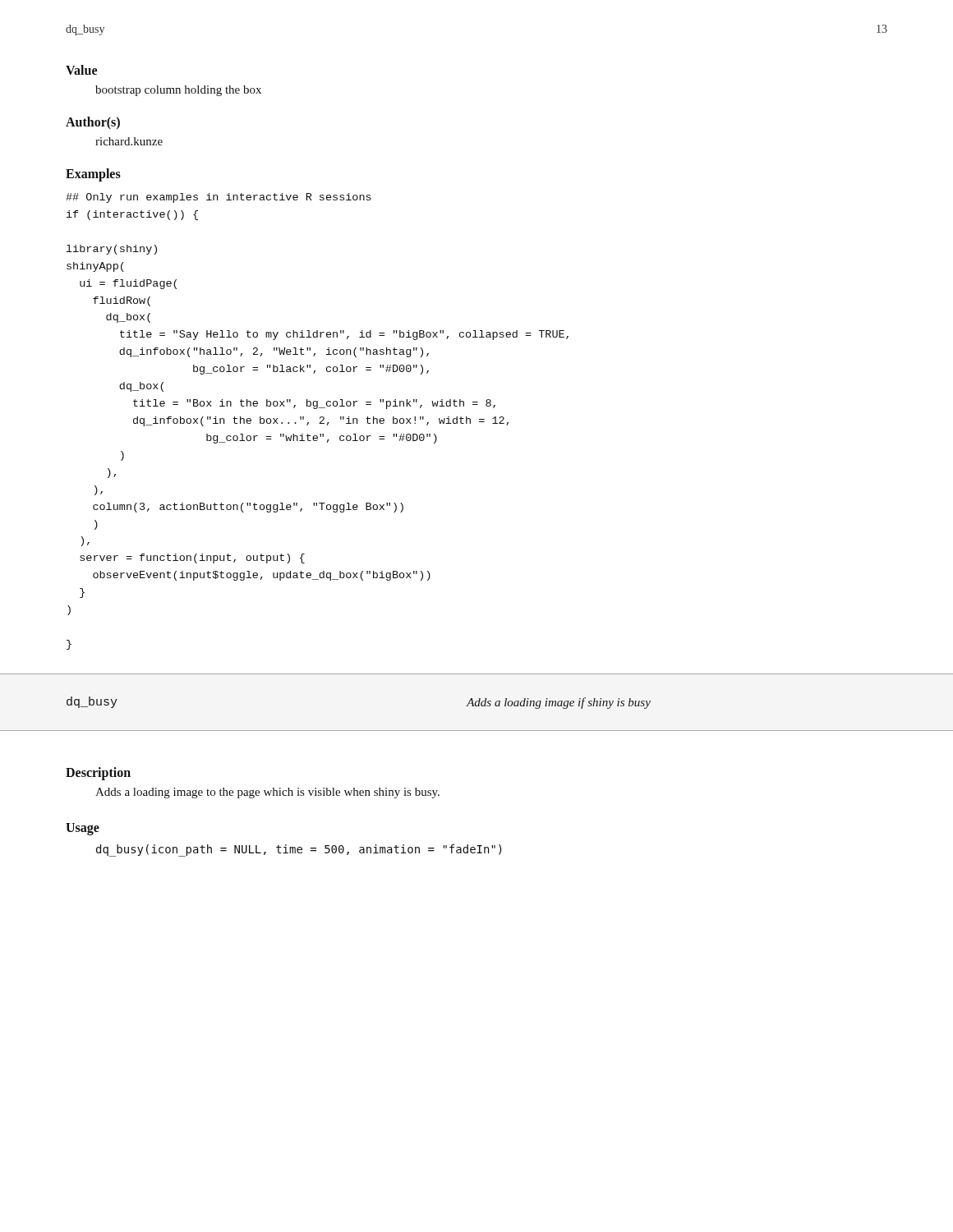Click on the text block containing "dq_busy(icon_path = NULL, time = 500, animation"
The image size is (953, 1232).
300,849
